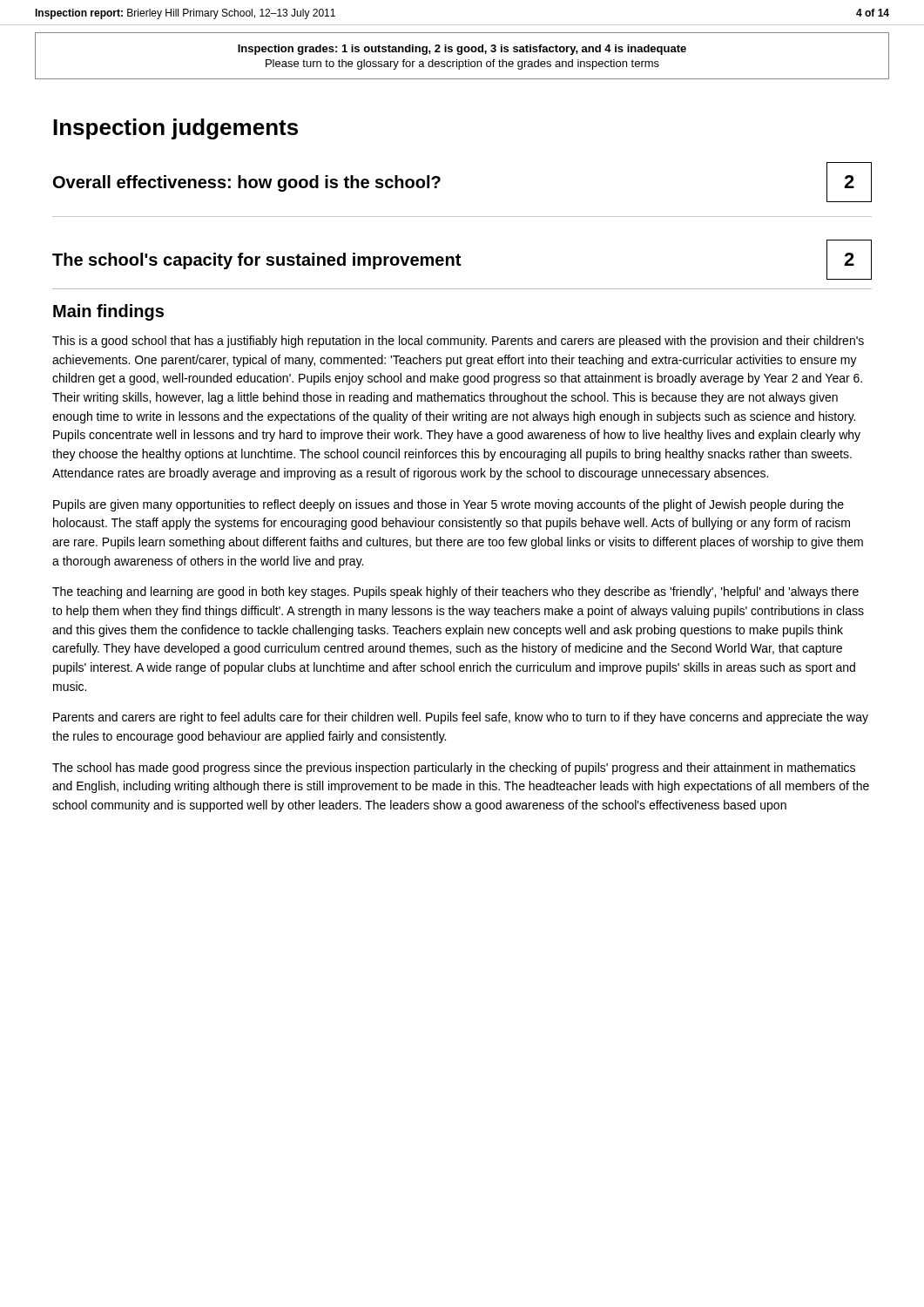924x1307 pixels.
Task: Click on the section header containing "The school's capacity for sustained improvement 2"
Action: [462, 260]
